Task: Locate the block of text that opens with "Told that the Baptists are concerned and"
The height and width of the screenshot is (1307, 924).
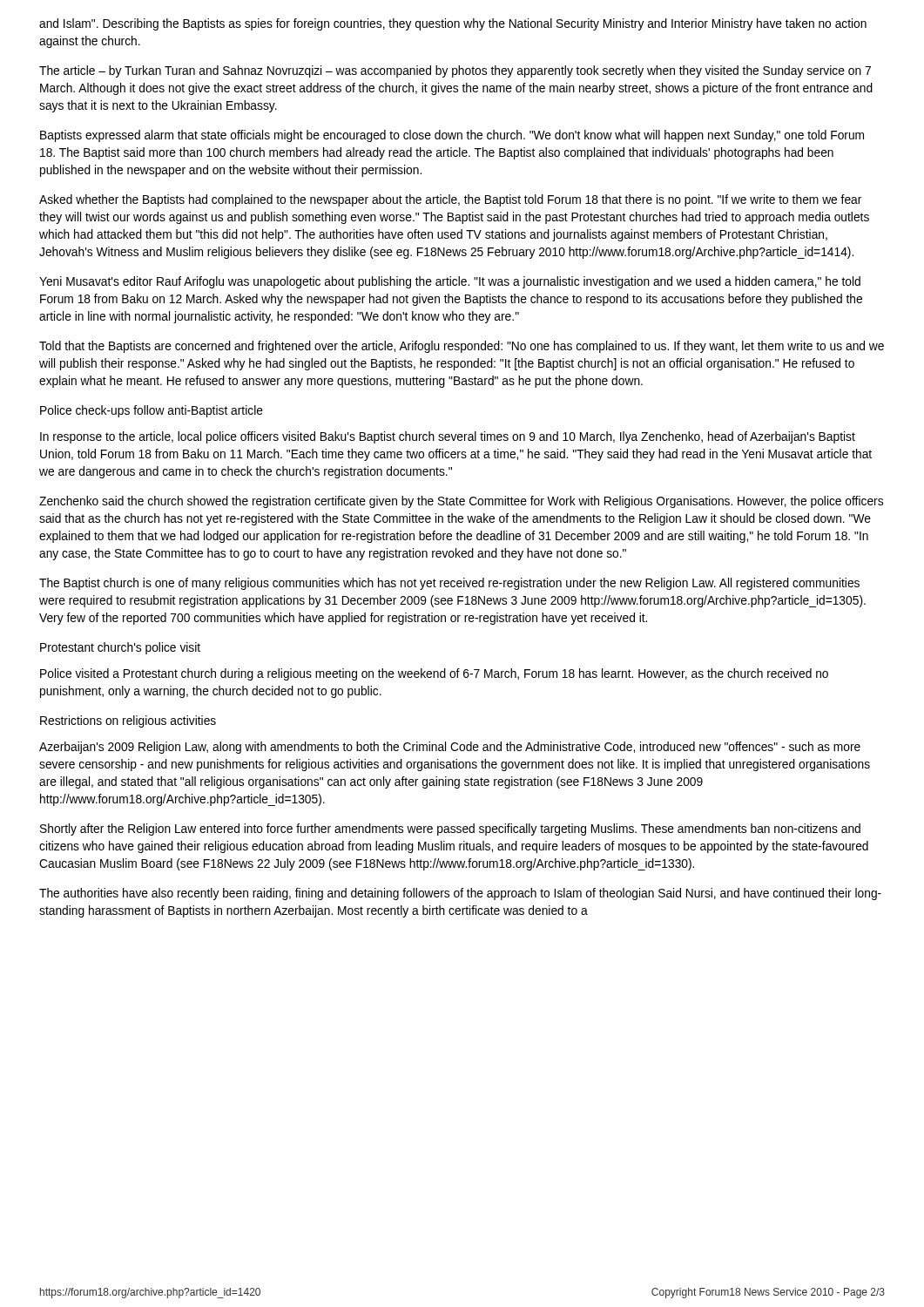Action: click(462, 364)
